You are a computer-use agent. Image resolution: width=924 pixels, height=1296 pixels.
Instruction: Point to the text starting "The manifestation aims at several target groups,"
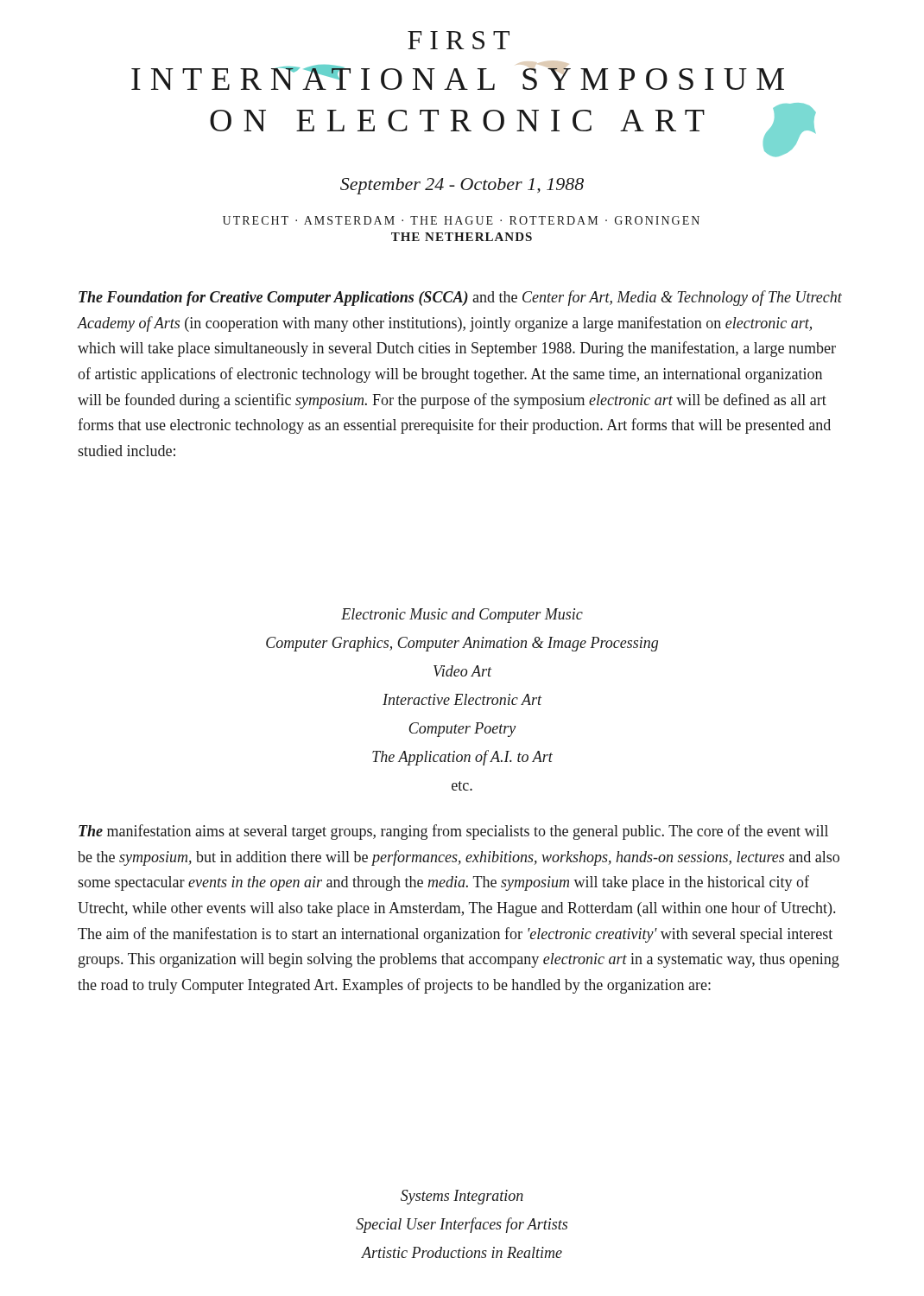pyautogui.click(x=462, y=909)
